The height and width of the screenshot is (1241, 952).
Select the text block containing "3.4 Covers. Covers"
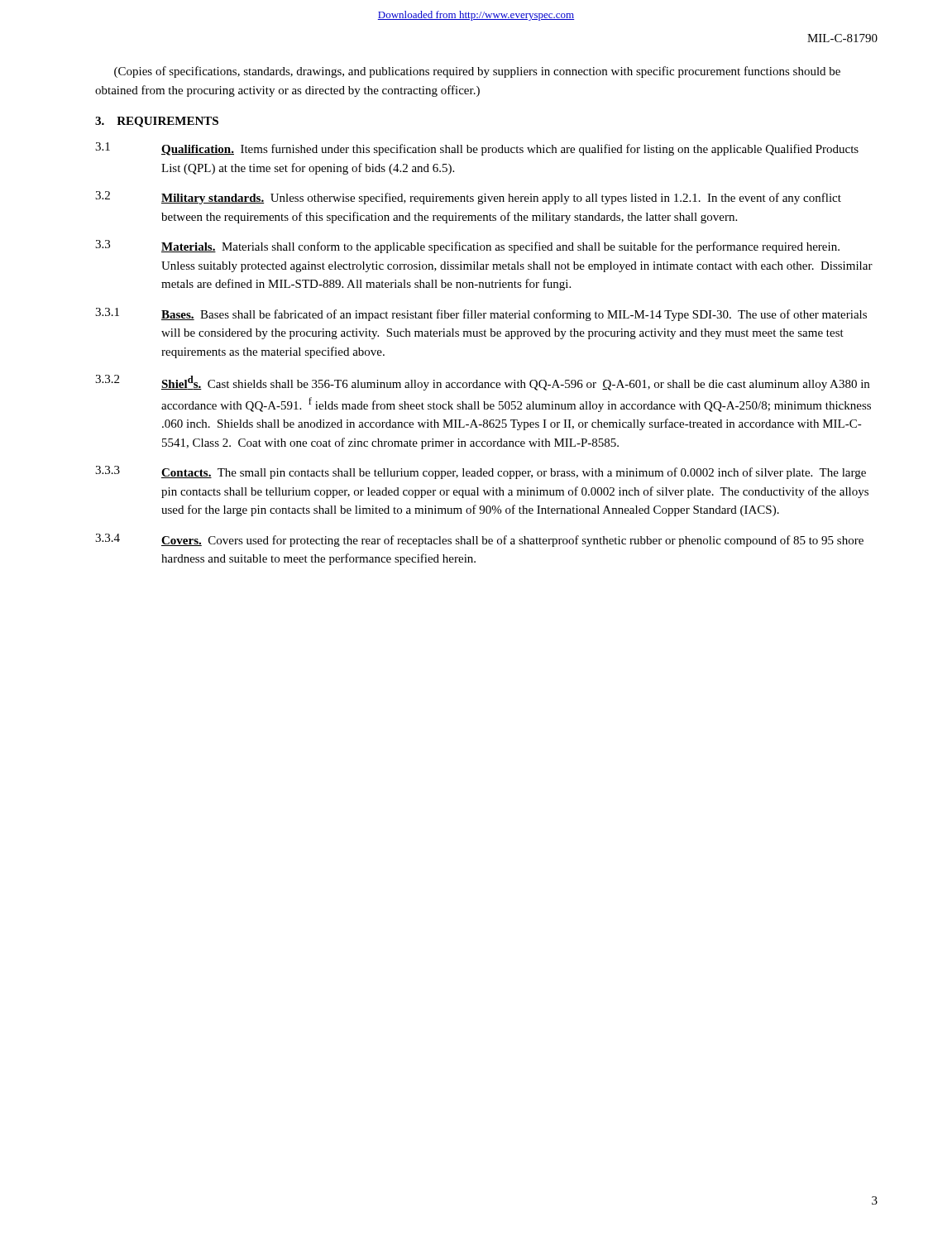pos(486,549)
